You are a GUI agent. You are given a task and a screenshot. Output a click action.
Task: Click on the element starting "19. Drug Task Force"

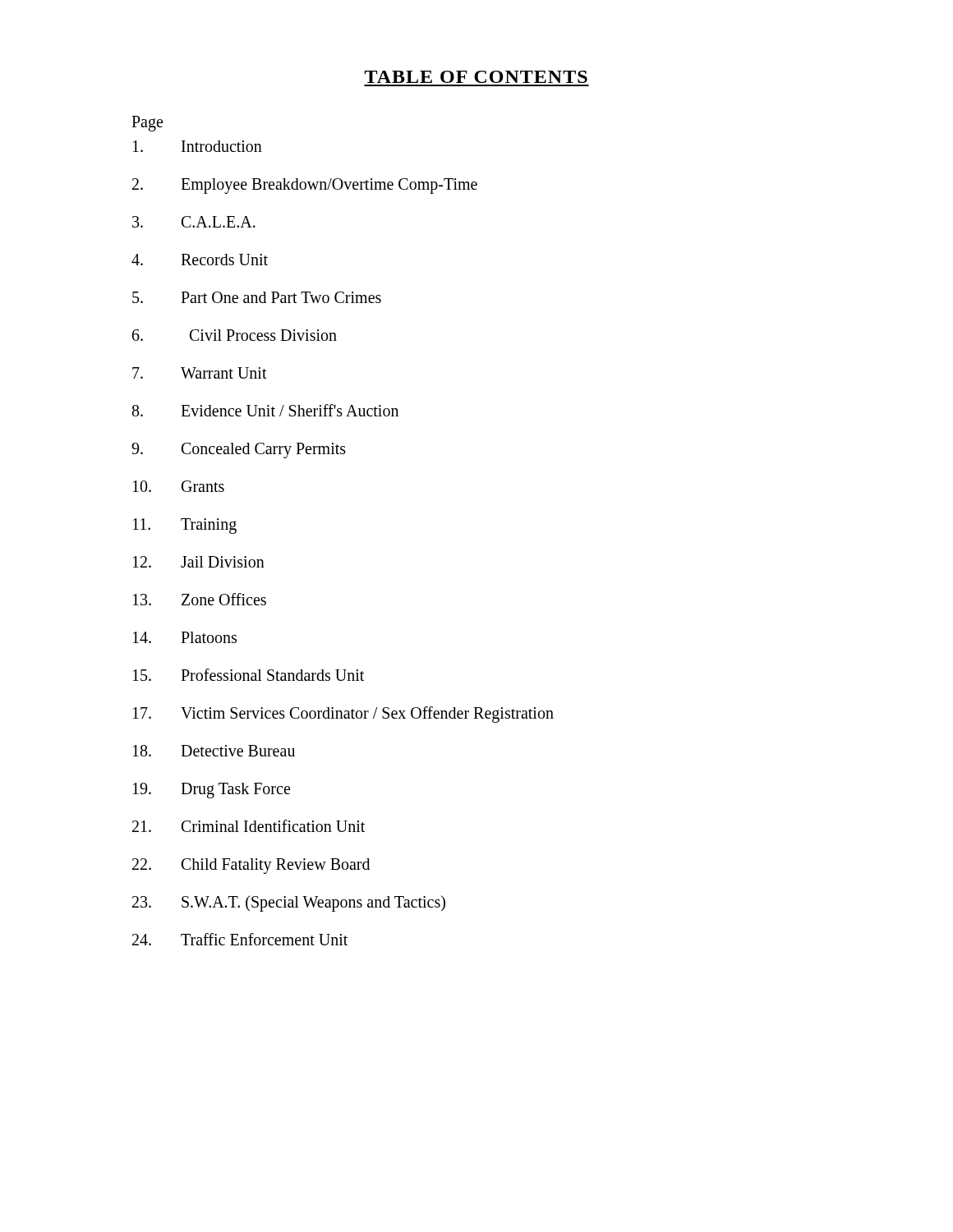211,788
